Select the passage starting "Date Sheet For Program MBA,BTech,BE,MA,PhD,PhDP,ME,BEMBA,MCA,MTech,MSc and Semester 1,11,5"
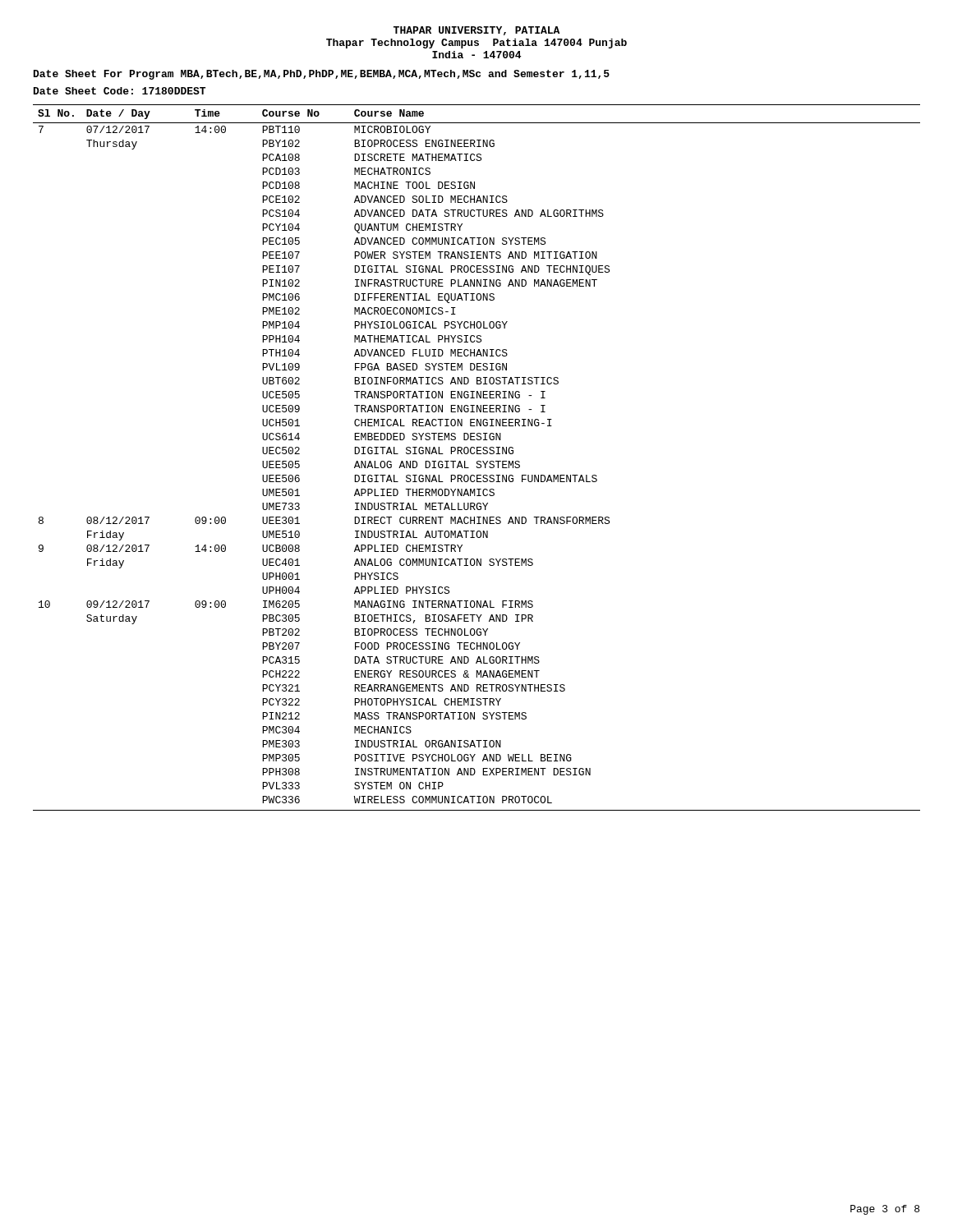 coord(321,74)
